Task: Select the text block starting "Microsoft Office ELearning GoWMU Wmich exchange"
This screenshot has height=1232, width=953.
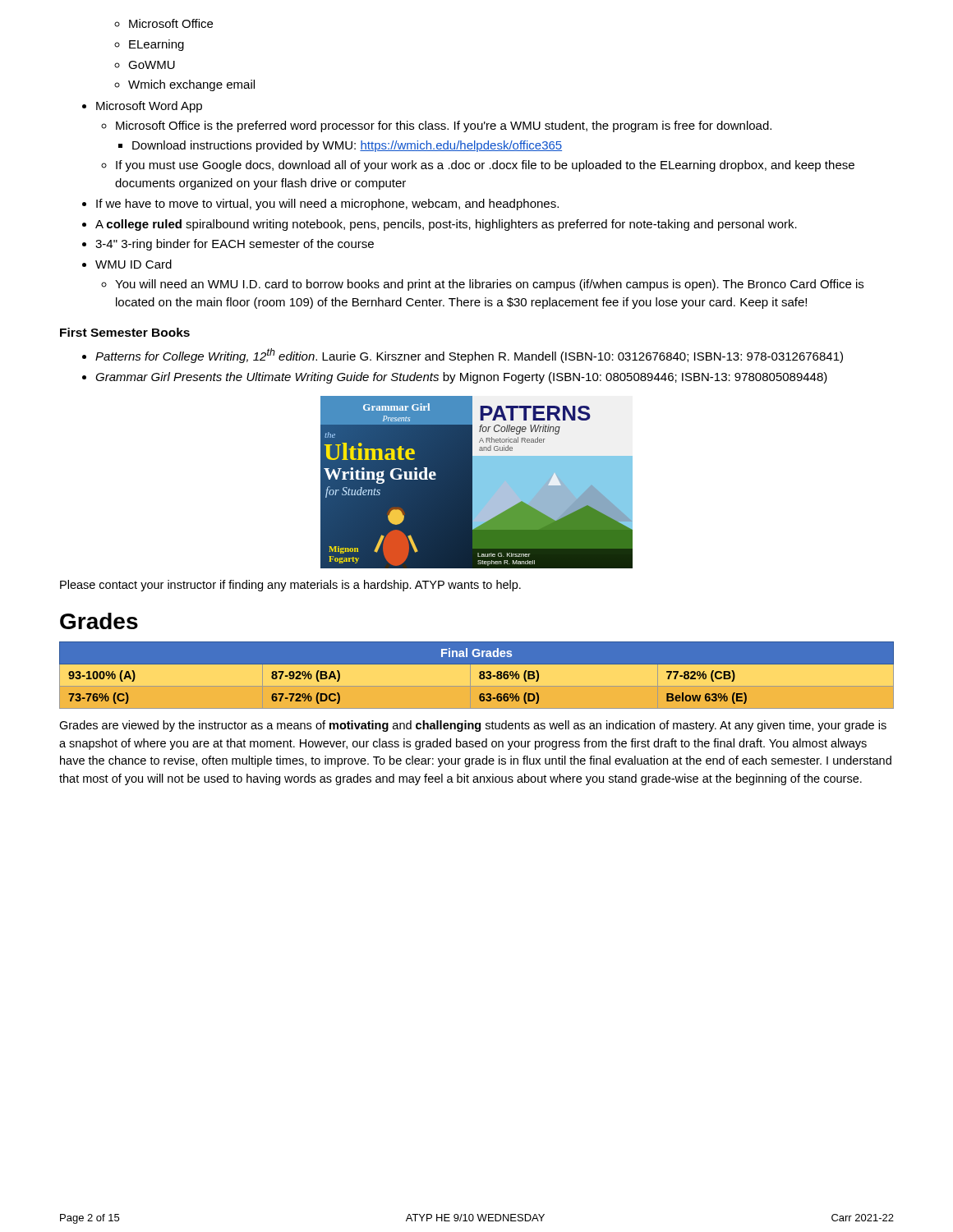Action: [x=163, y=23]
